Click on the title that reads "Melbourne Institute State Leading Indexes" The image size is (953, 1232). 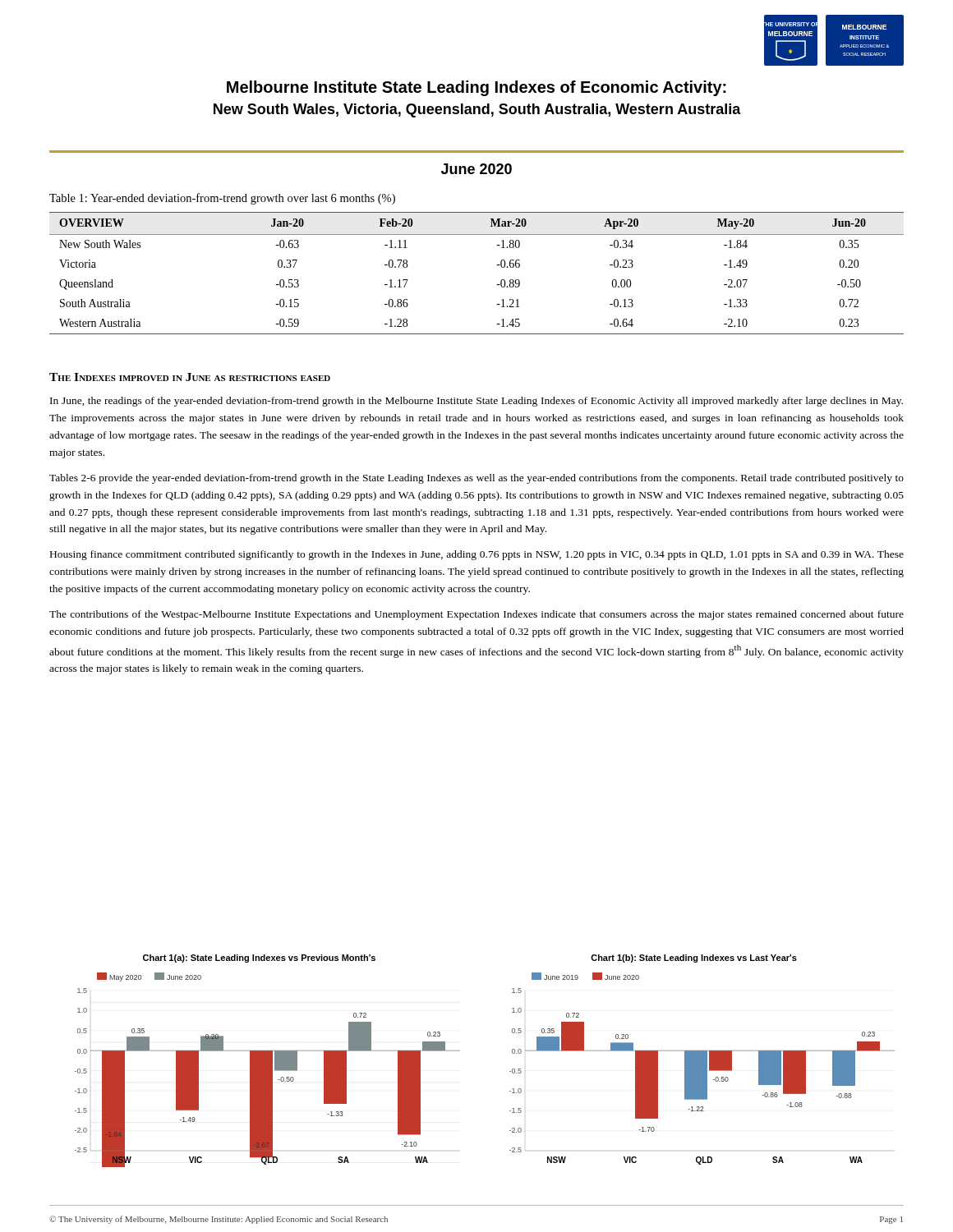(x=476, y=98)
